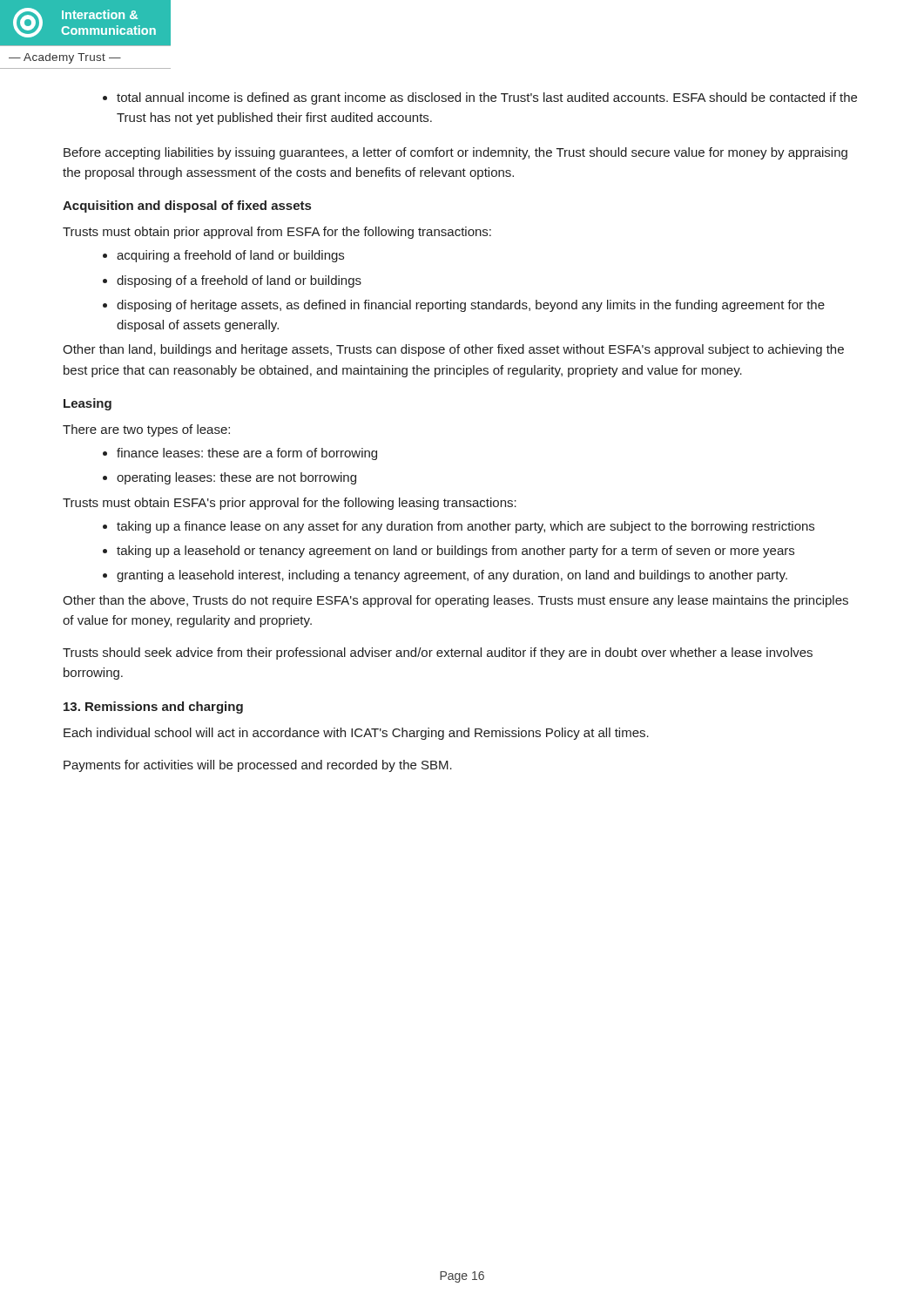Image resolution: width=924 pixels, height=1307 pixels.
Task: Locate the section header that reads "Acquisition and disposal of fixed assets"
Action: coord(187,205)
